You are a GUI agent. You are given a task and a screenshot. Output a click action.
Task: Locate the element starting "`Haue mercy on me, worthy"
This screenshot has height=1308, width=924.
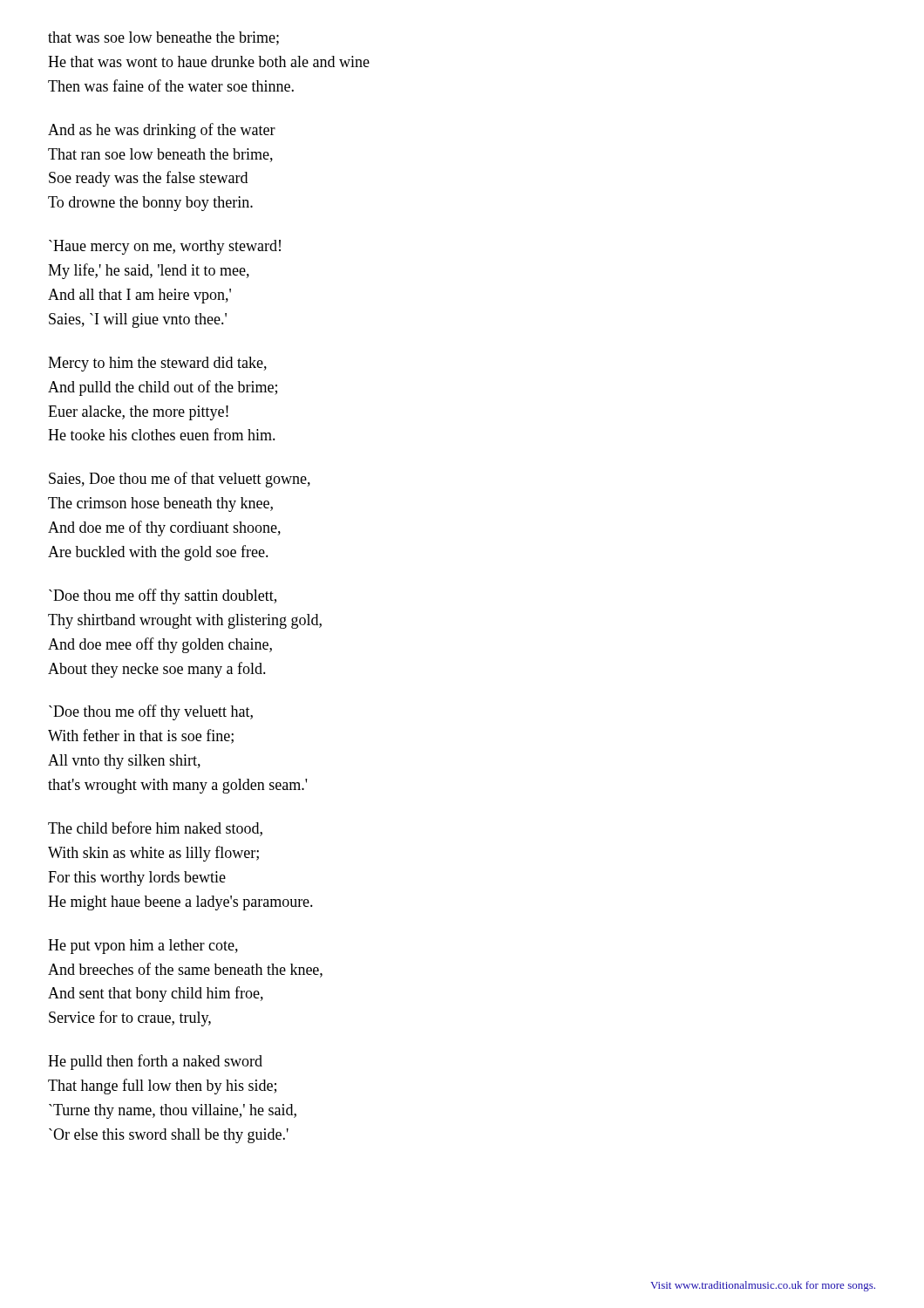click(x=165, y=247)
